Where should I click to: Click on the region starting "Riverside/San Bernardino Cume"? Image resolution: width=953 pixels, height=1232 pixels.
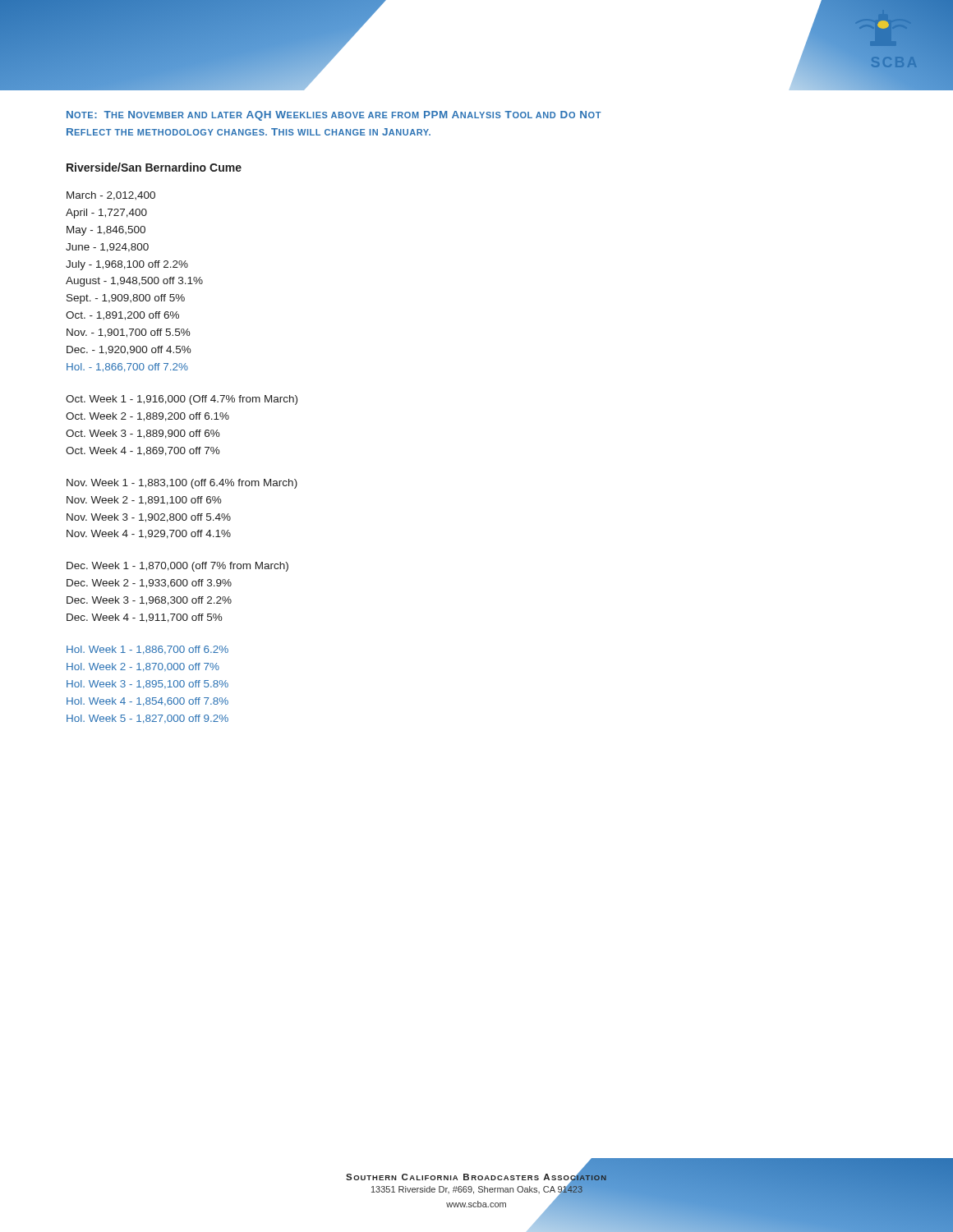pos(154,167)
